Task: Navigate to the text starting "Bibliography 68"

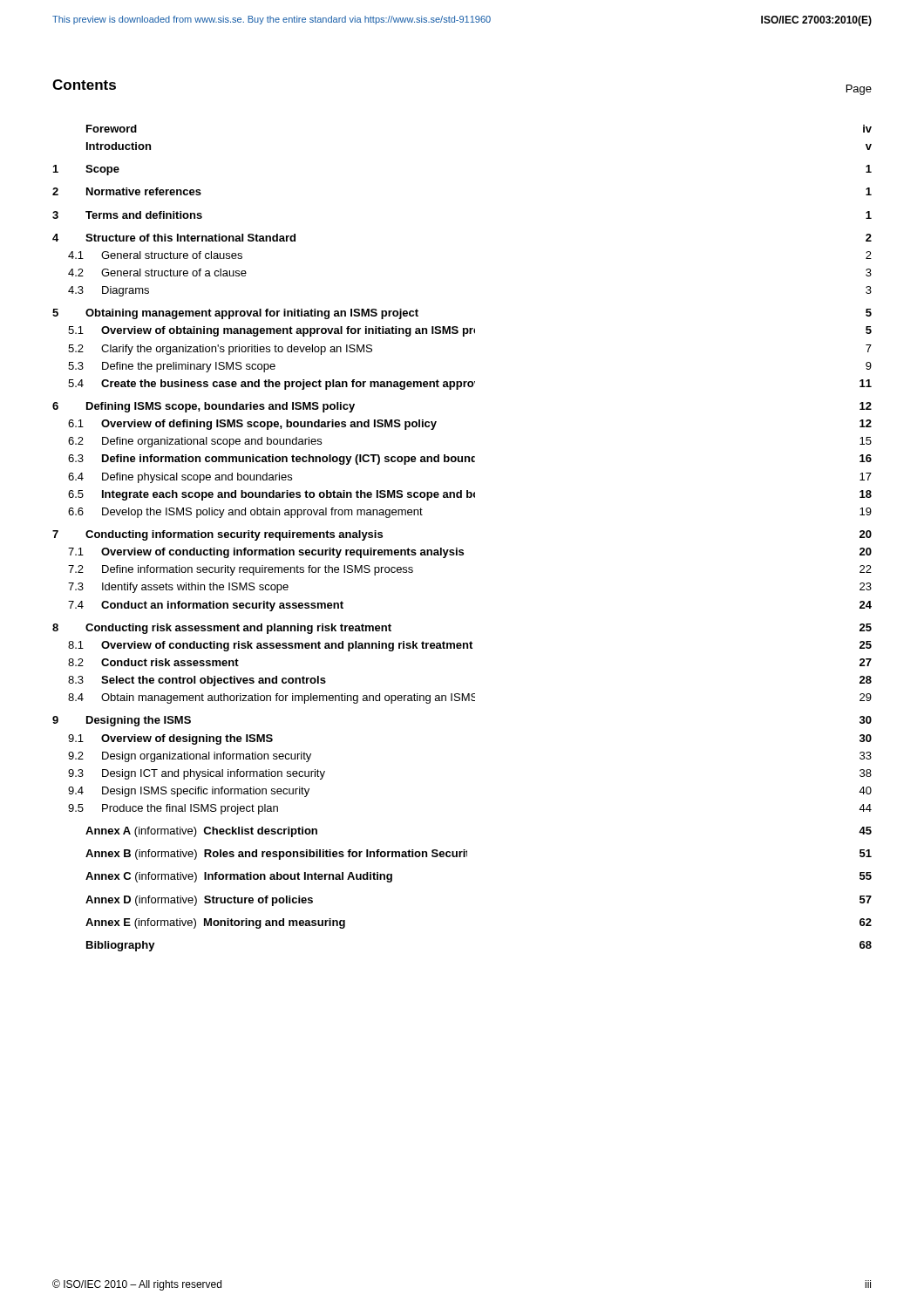Action: 116,946
